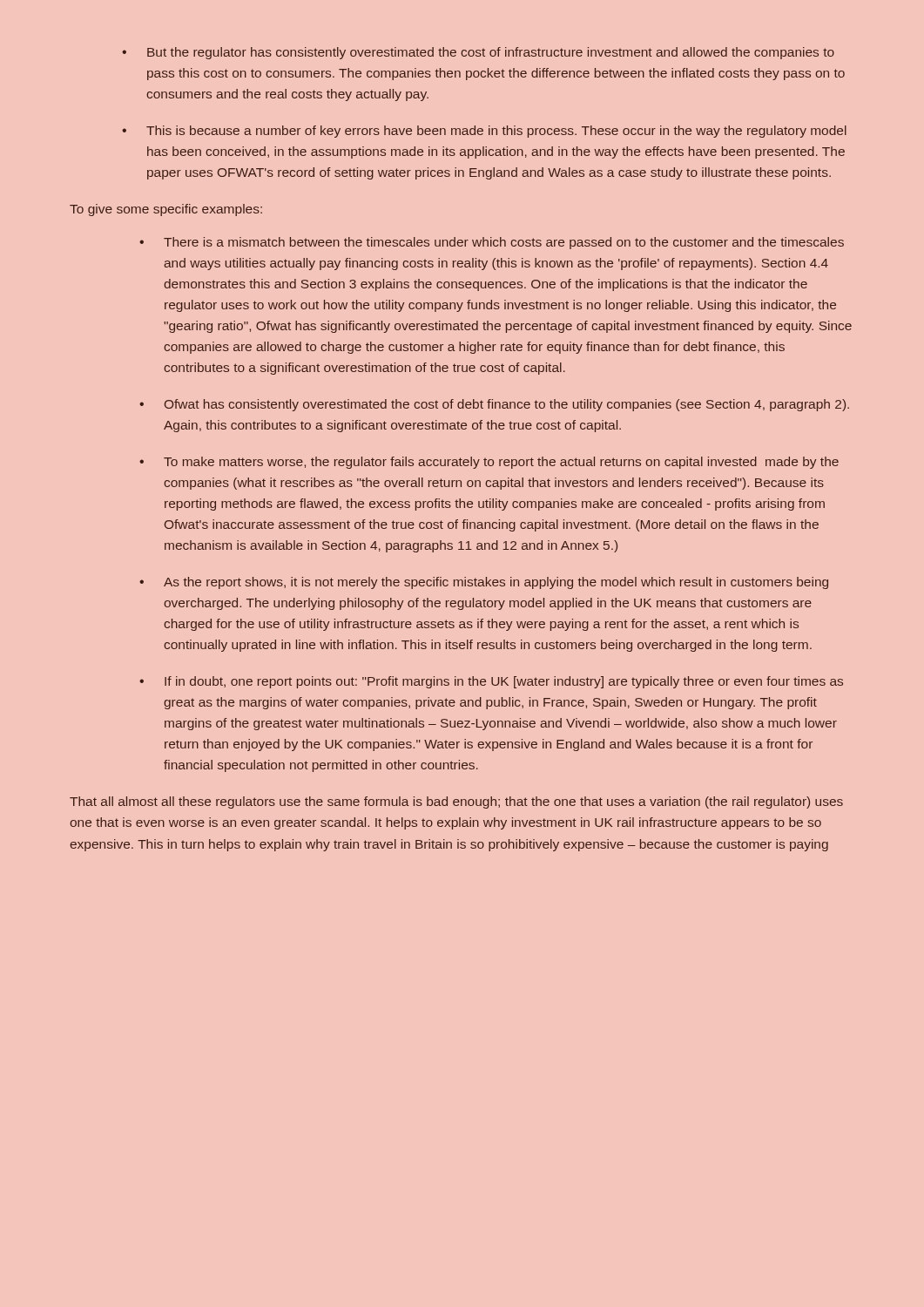This screenshot has height=1307, width=924.
Task: Locate the list item that says "To make matters worse, the regulator"
Action: click(501, 503)
